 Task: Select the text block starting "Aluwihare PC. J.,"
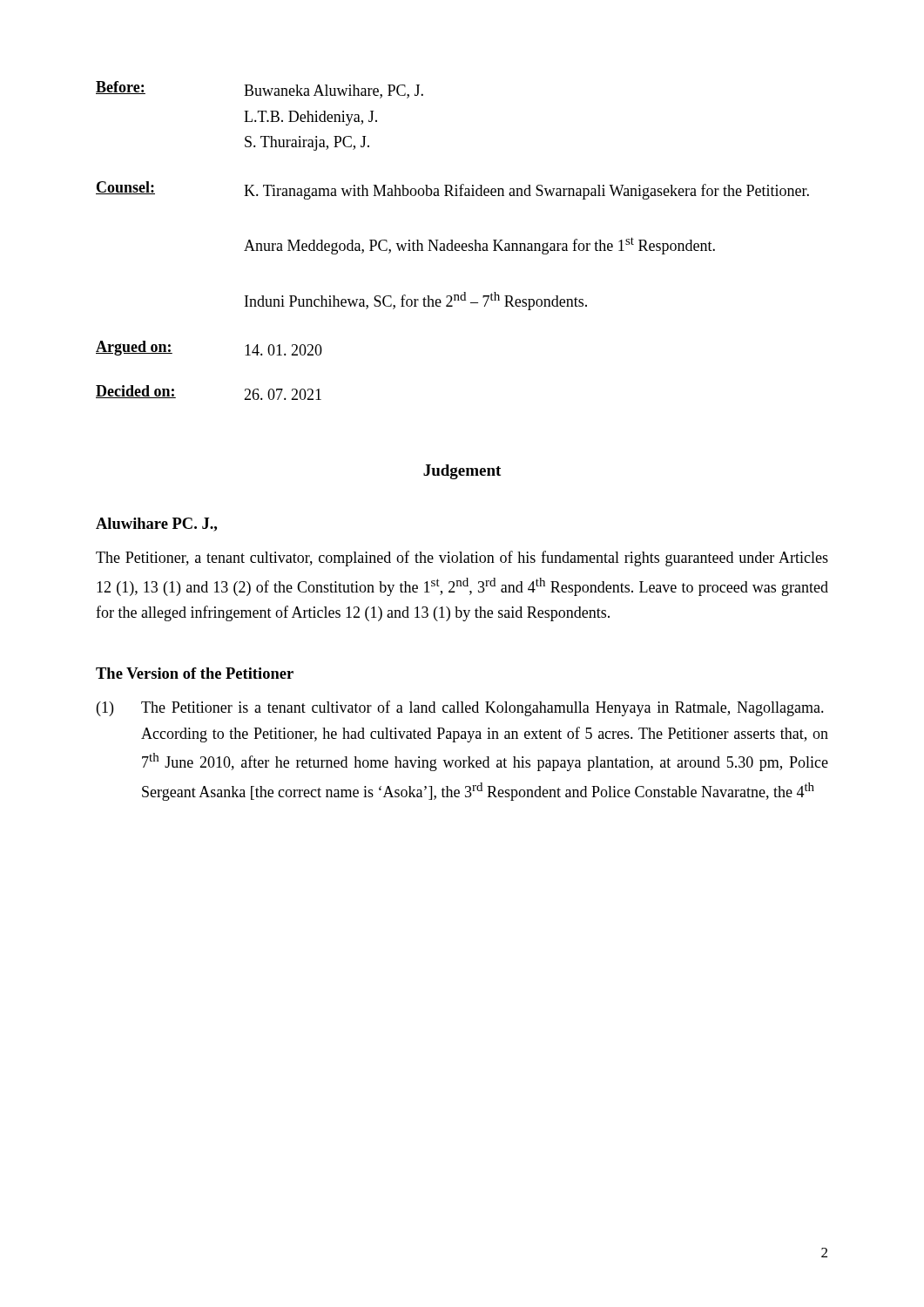[157, 524]
